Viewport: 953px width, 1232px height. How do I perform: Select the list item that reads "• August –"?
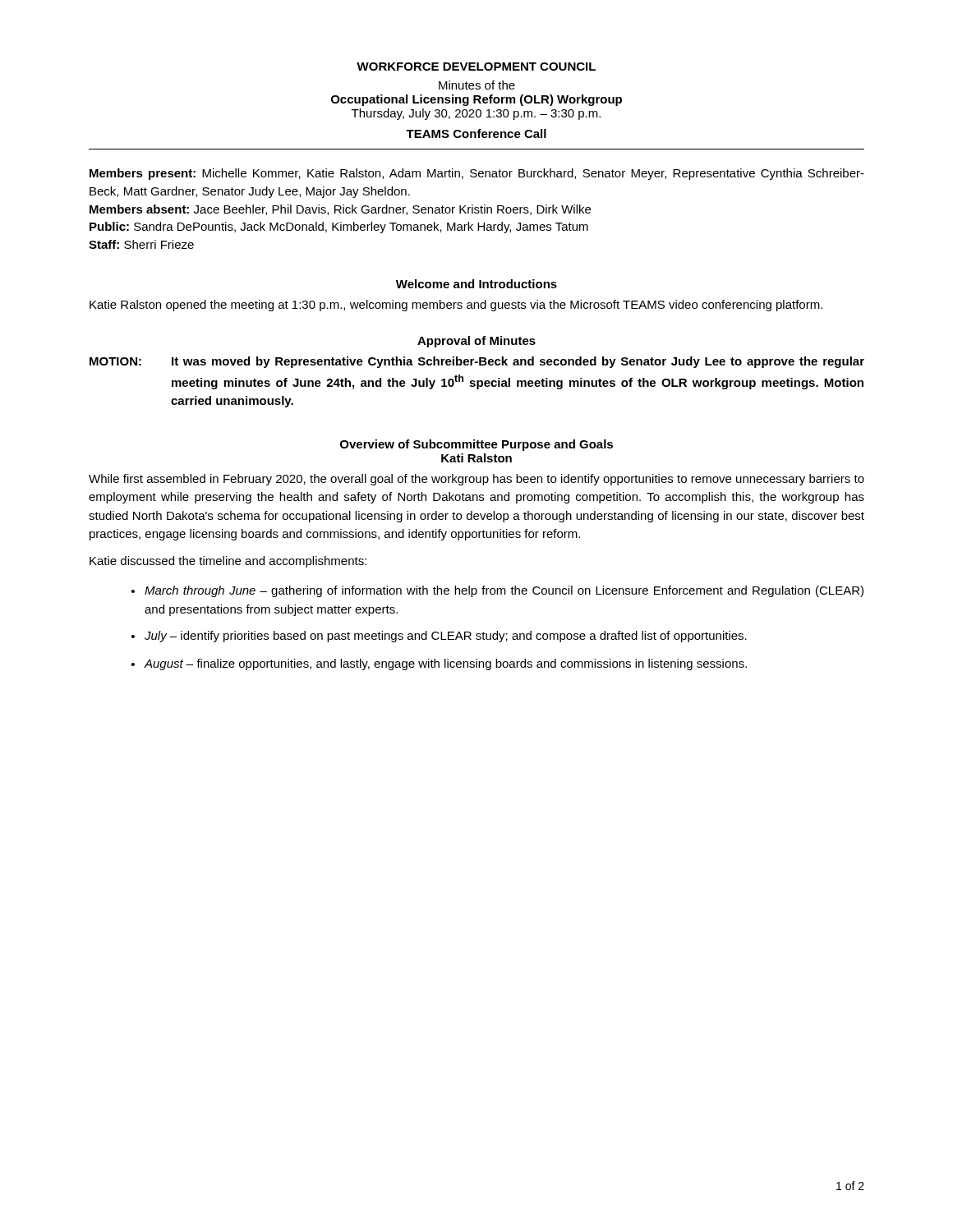tap(493, 664)
